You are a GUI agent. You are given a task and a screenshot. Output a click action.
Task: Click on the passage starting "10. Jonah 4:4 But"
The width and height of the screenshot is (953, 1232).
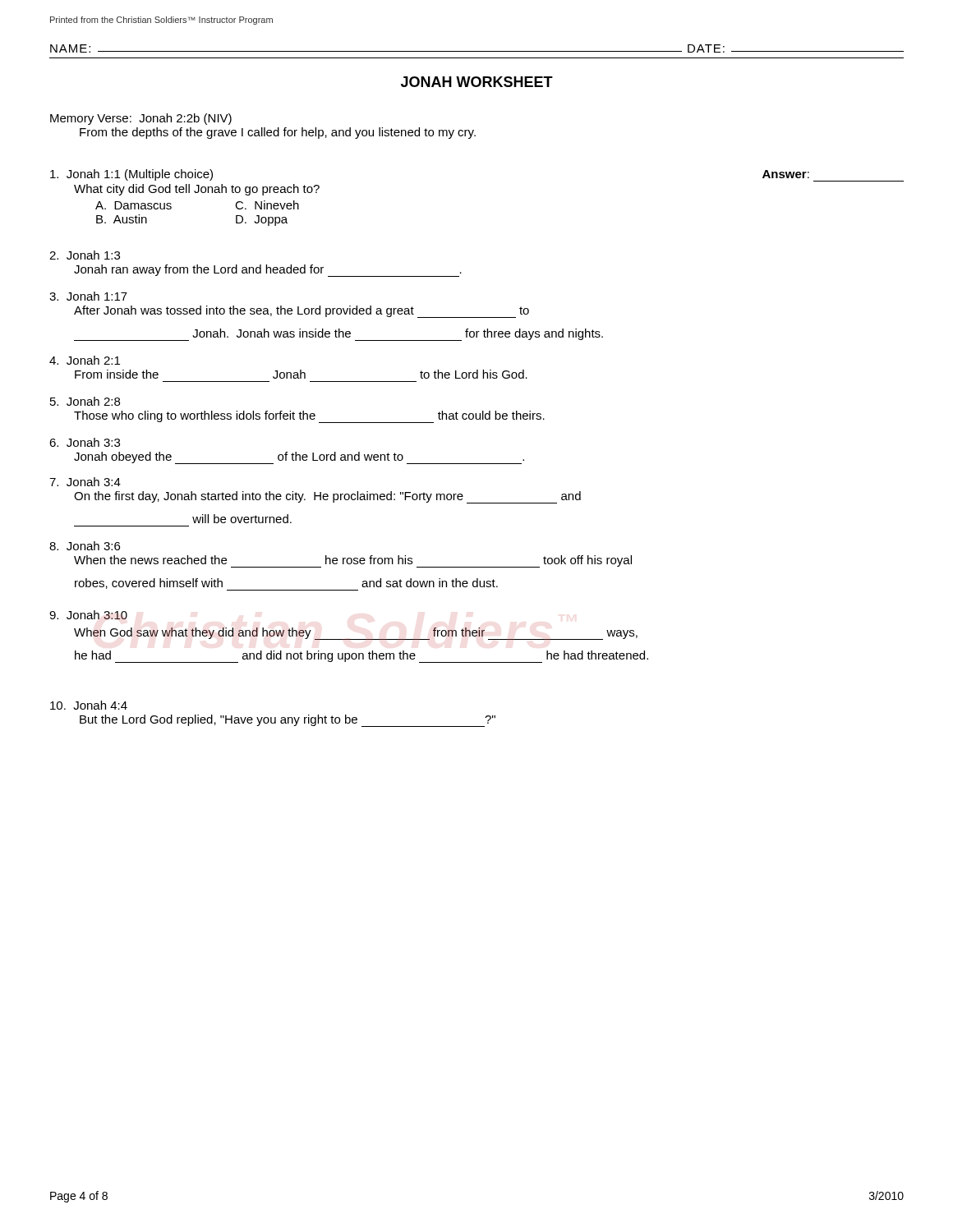476,713
